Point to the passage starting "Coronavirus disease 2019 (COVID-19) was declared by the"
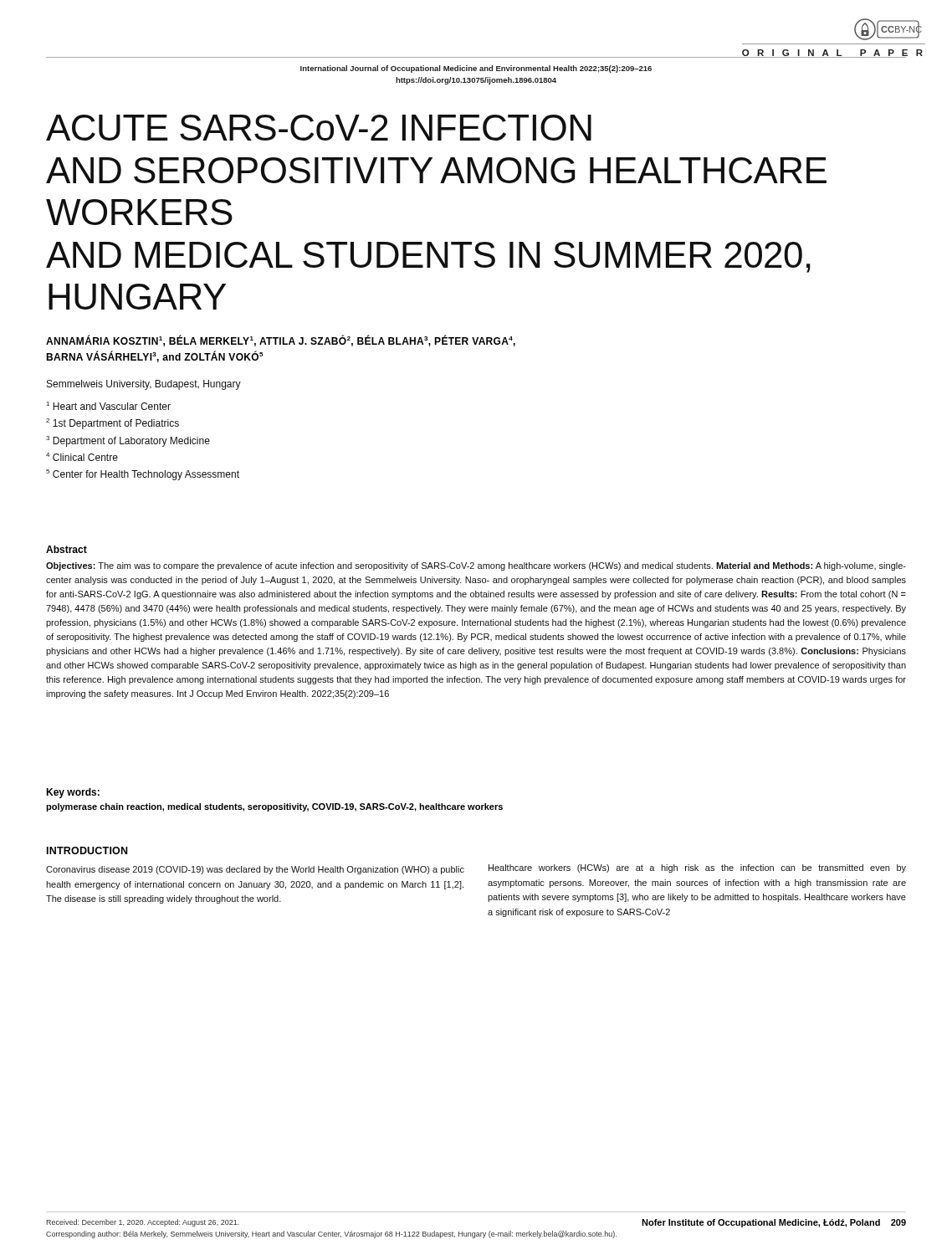Screen dimensions: 1255x952 [x=255, y=884]
